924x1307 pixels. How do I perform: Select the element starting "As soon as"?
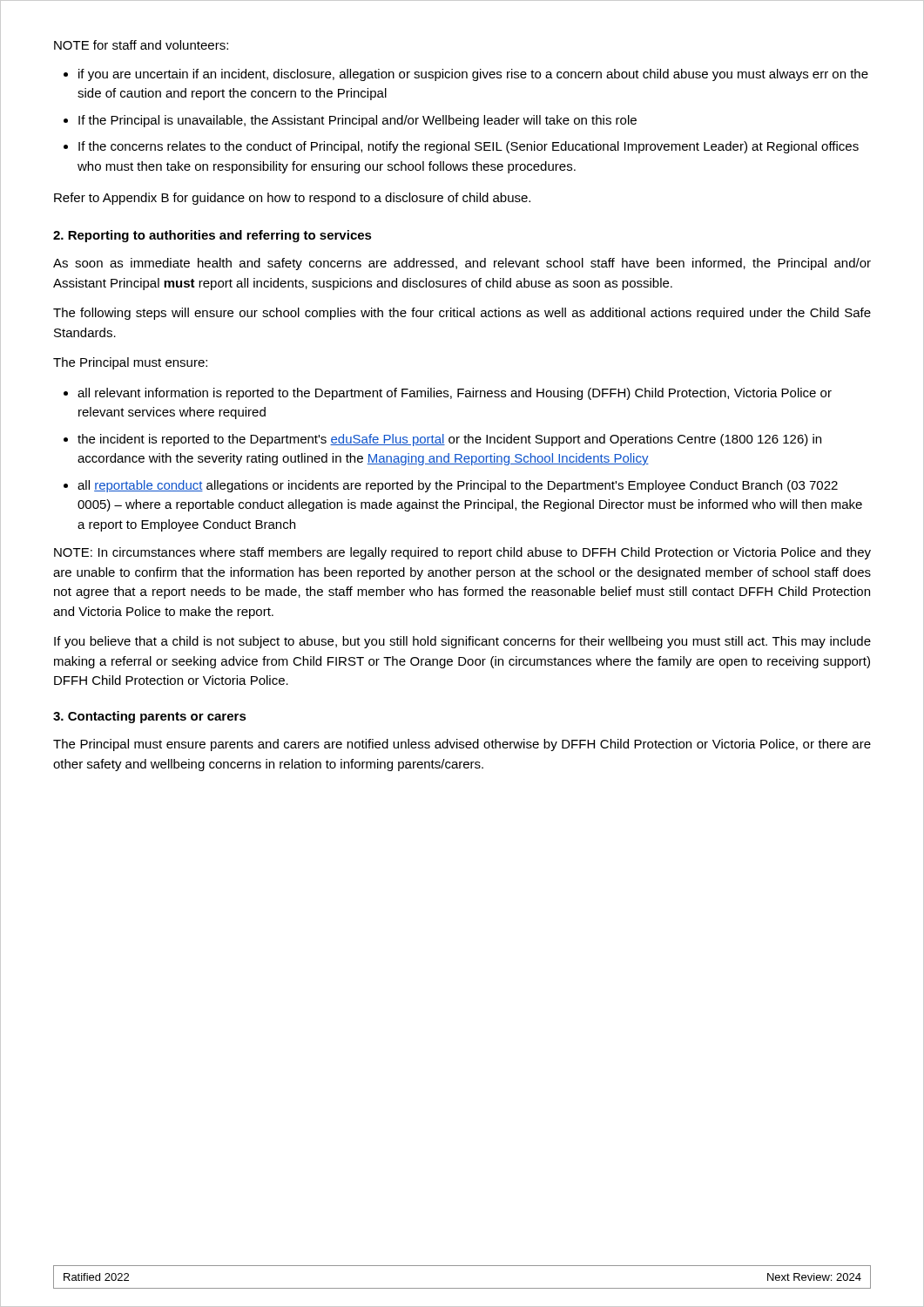click(x=462, y=273)
